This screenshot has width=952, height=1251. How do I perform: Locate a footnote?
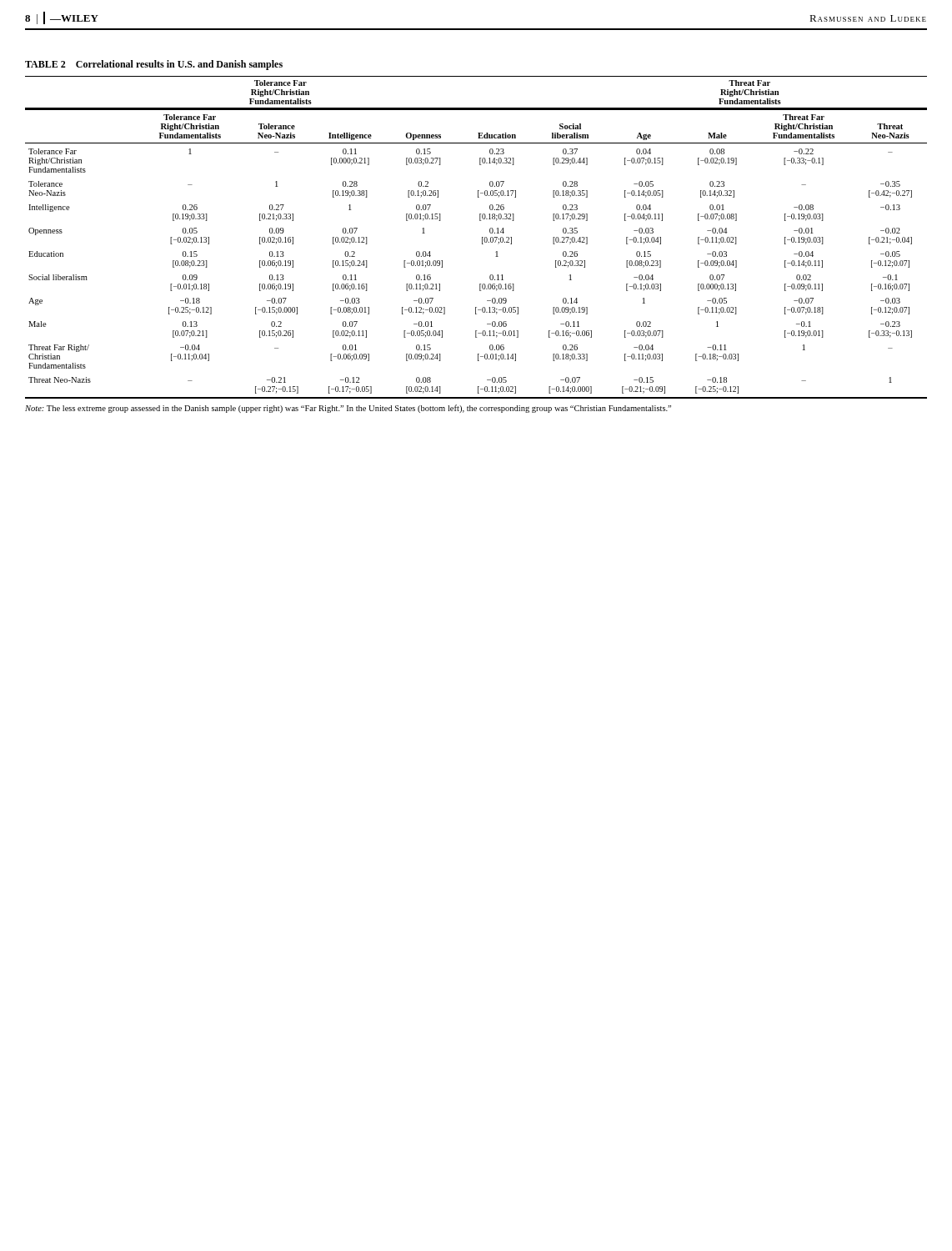(x=348, y=408)
